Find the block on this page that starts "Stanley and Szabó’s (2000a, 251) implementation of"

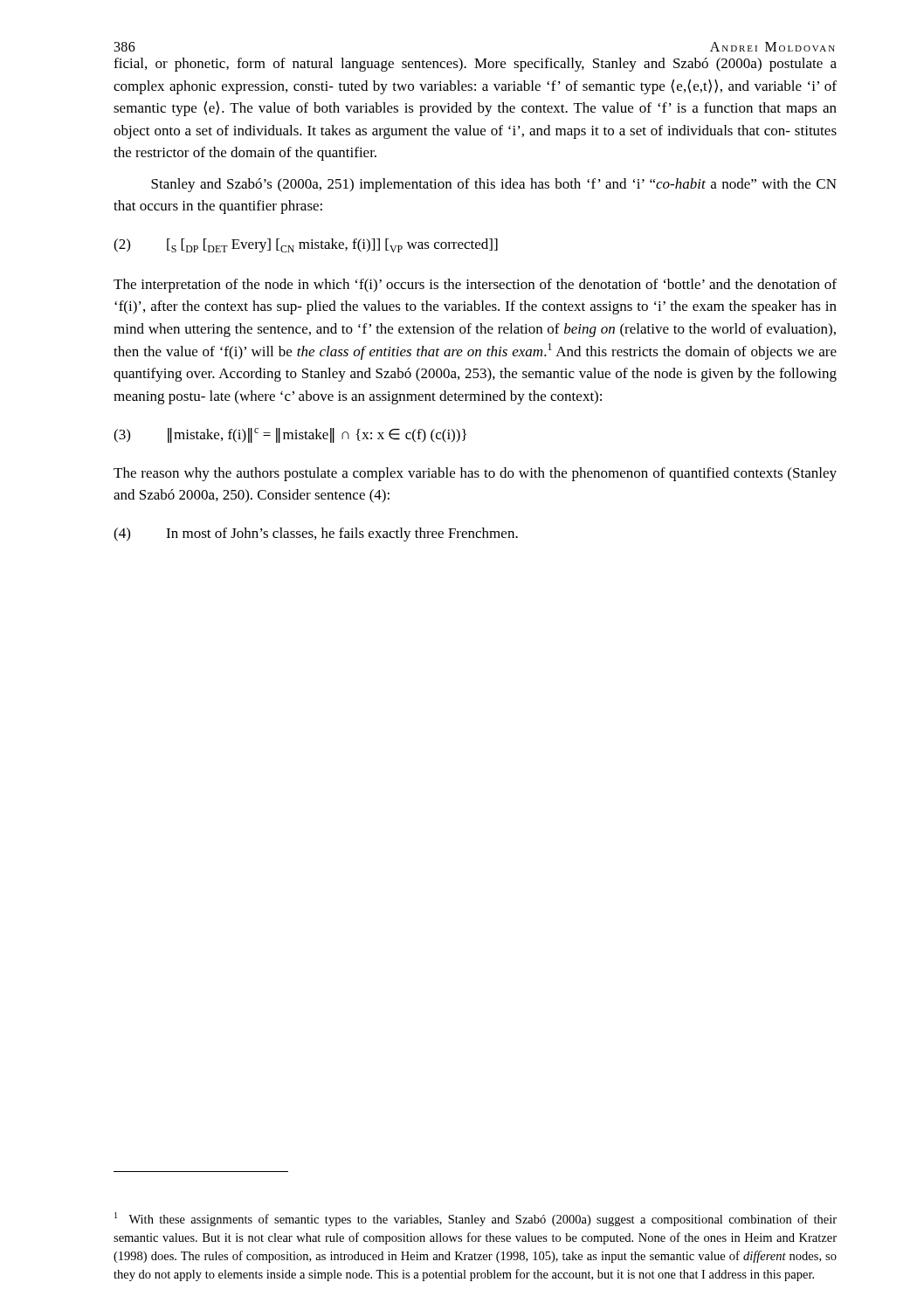[475, 195]
